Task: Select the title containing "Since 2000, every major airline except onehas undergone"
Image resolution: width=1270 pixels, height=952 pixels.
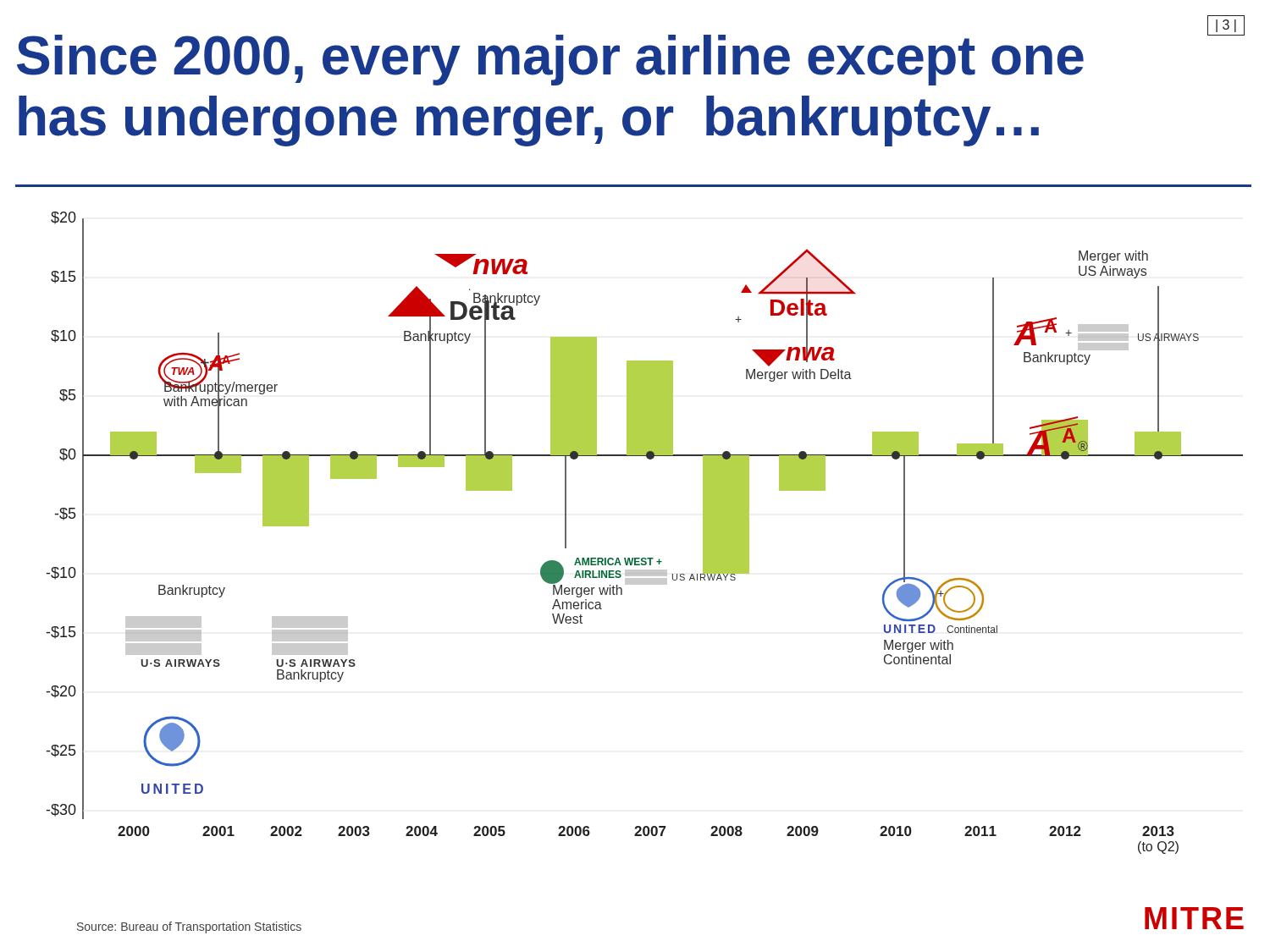Action: (x=621, y=87)
